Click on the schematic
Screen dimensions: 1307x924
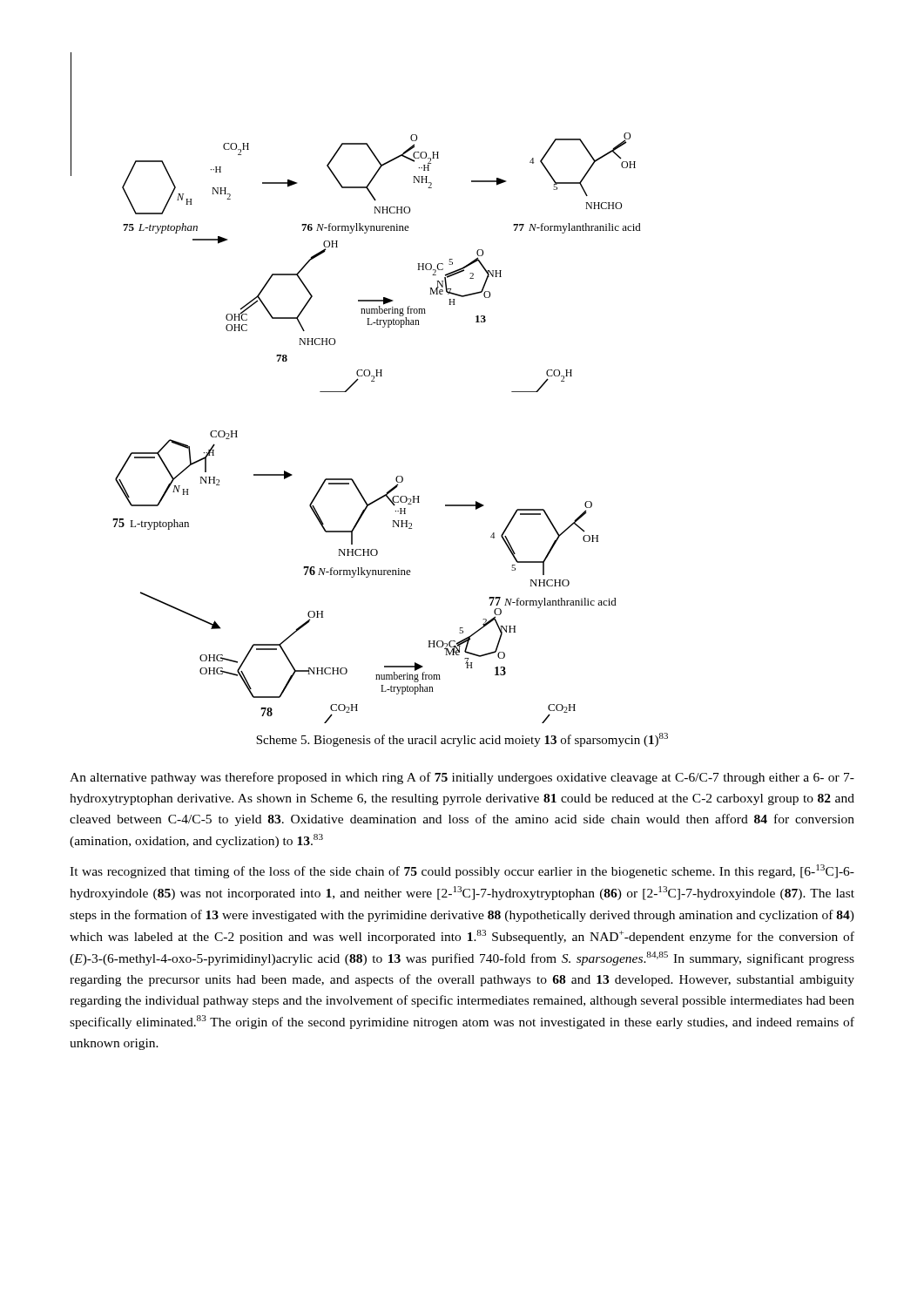coord(462,388)
